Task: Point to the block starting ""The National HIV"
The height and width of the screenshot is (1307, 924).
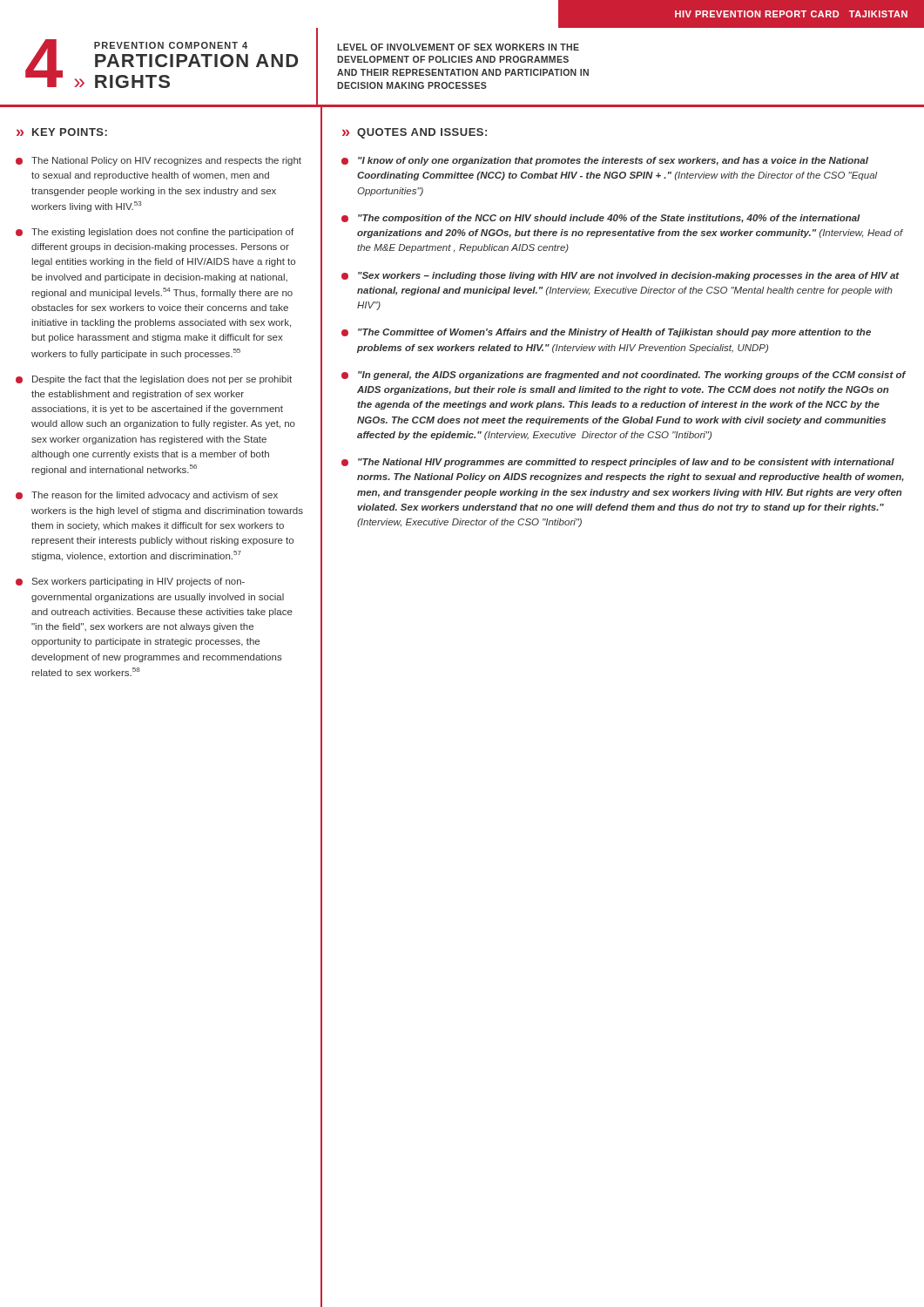Action: (624, 492)
